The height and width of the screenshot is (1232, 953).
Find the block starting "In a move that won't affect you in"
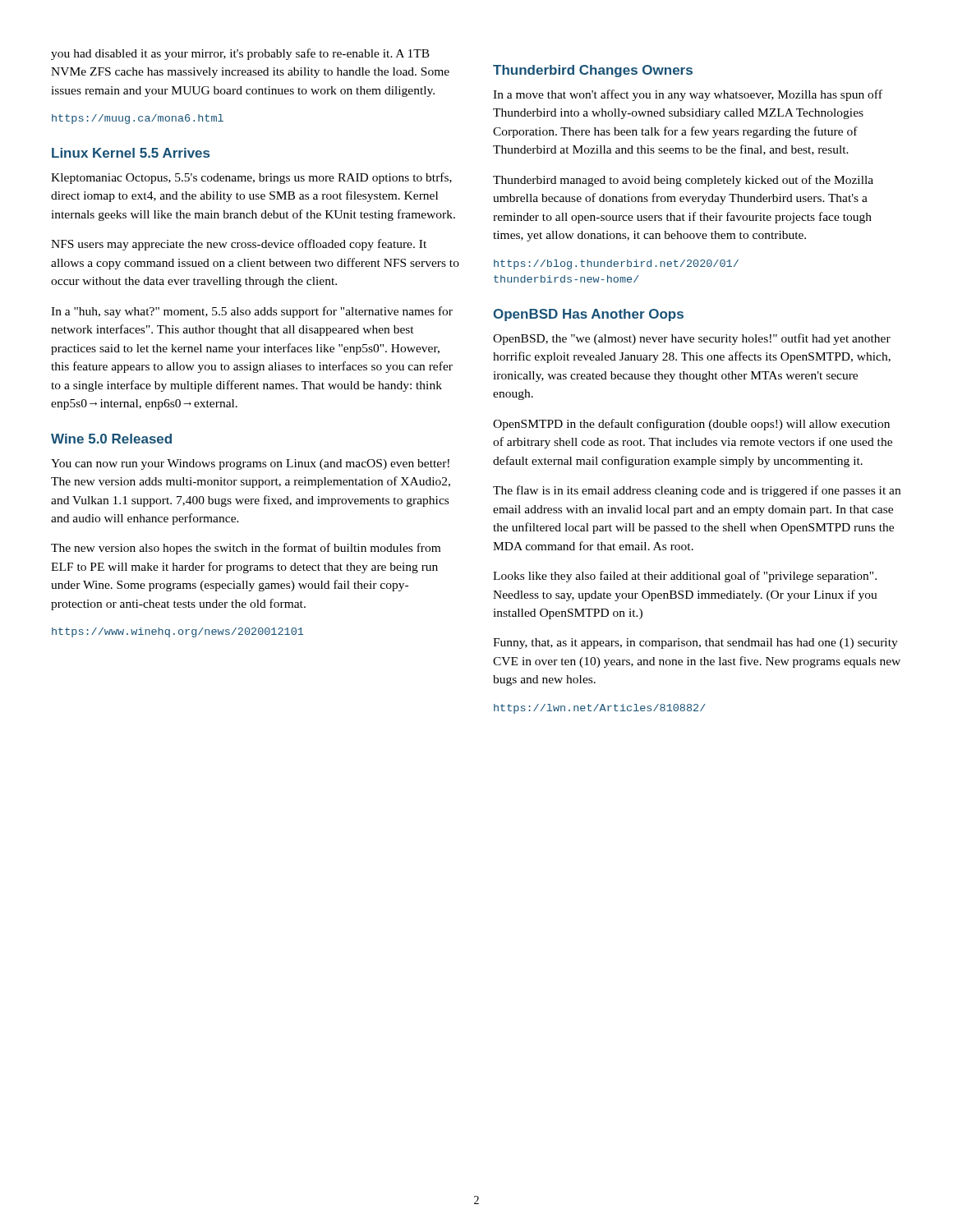[688, 122]
